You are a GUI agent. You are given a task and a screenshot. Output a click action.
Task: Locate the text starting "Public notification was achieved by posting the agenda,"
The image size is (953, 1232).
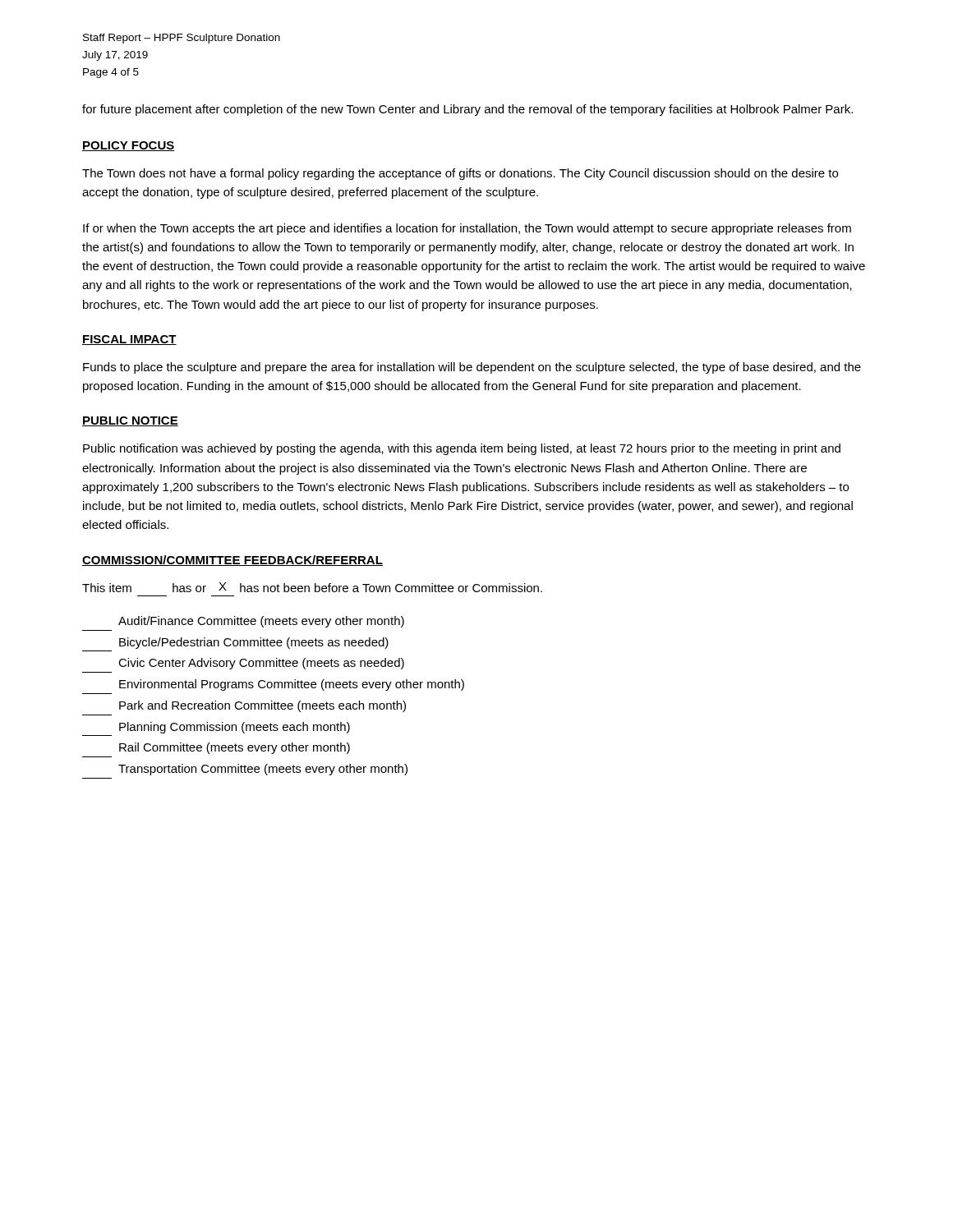(x=468, y=486)
